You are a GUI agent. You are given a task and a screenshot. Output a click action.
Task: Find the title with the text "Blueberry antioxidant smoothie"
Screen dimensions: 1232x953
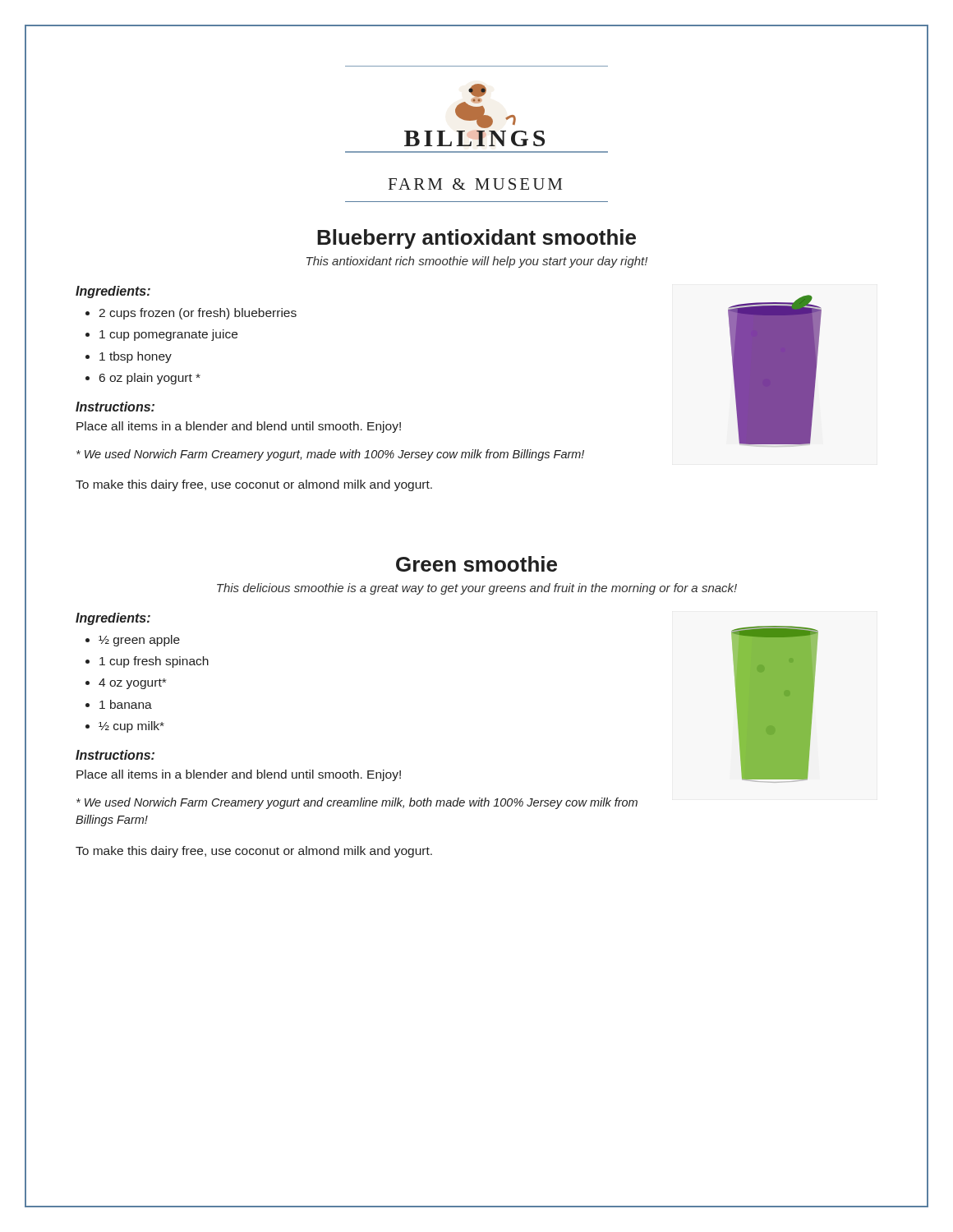pyautogui.click(x=476, y=237)
